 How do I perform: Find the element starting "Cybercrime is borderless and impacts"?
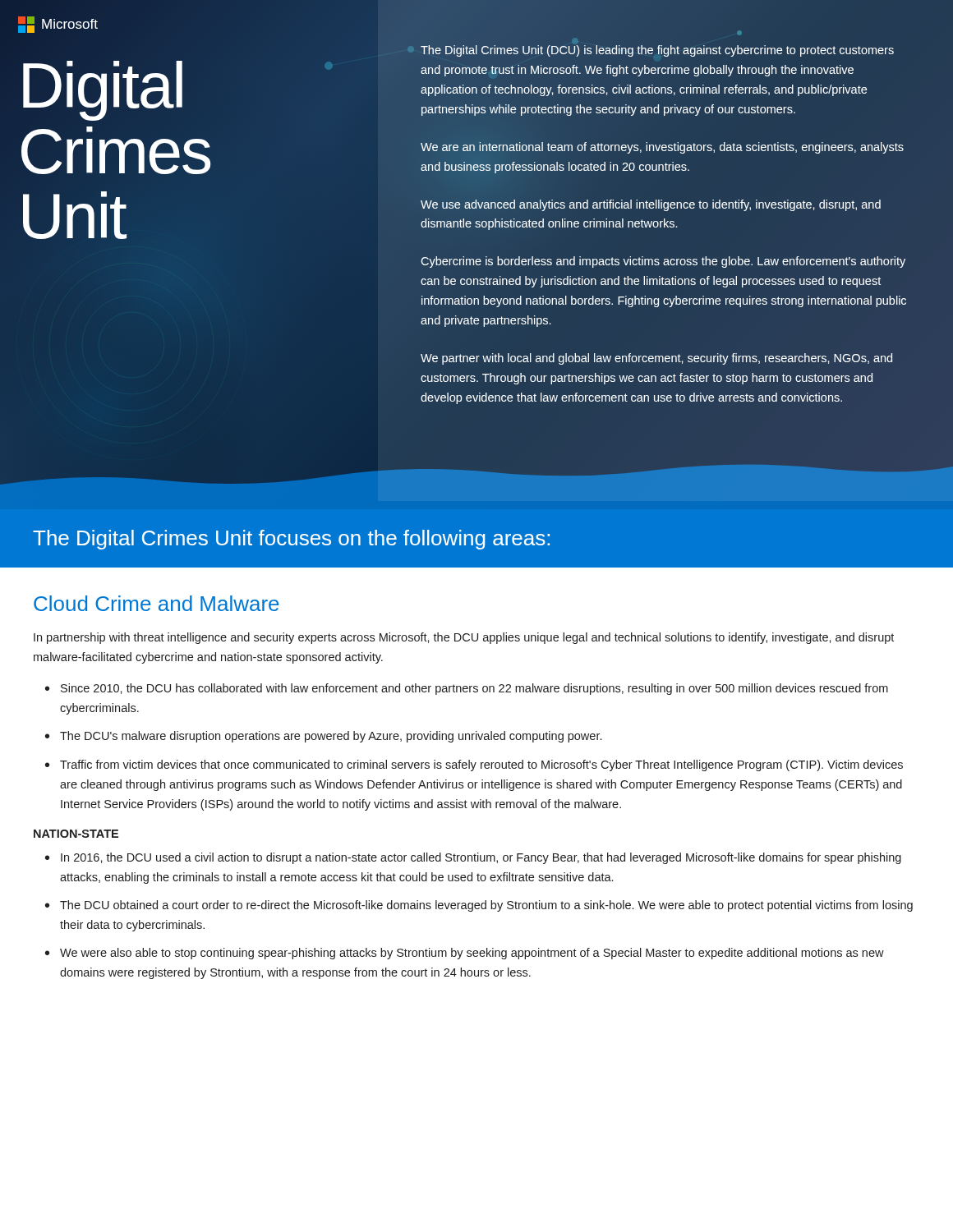pyautogui.click(x=664, y=291)
